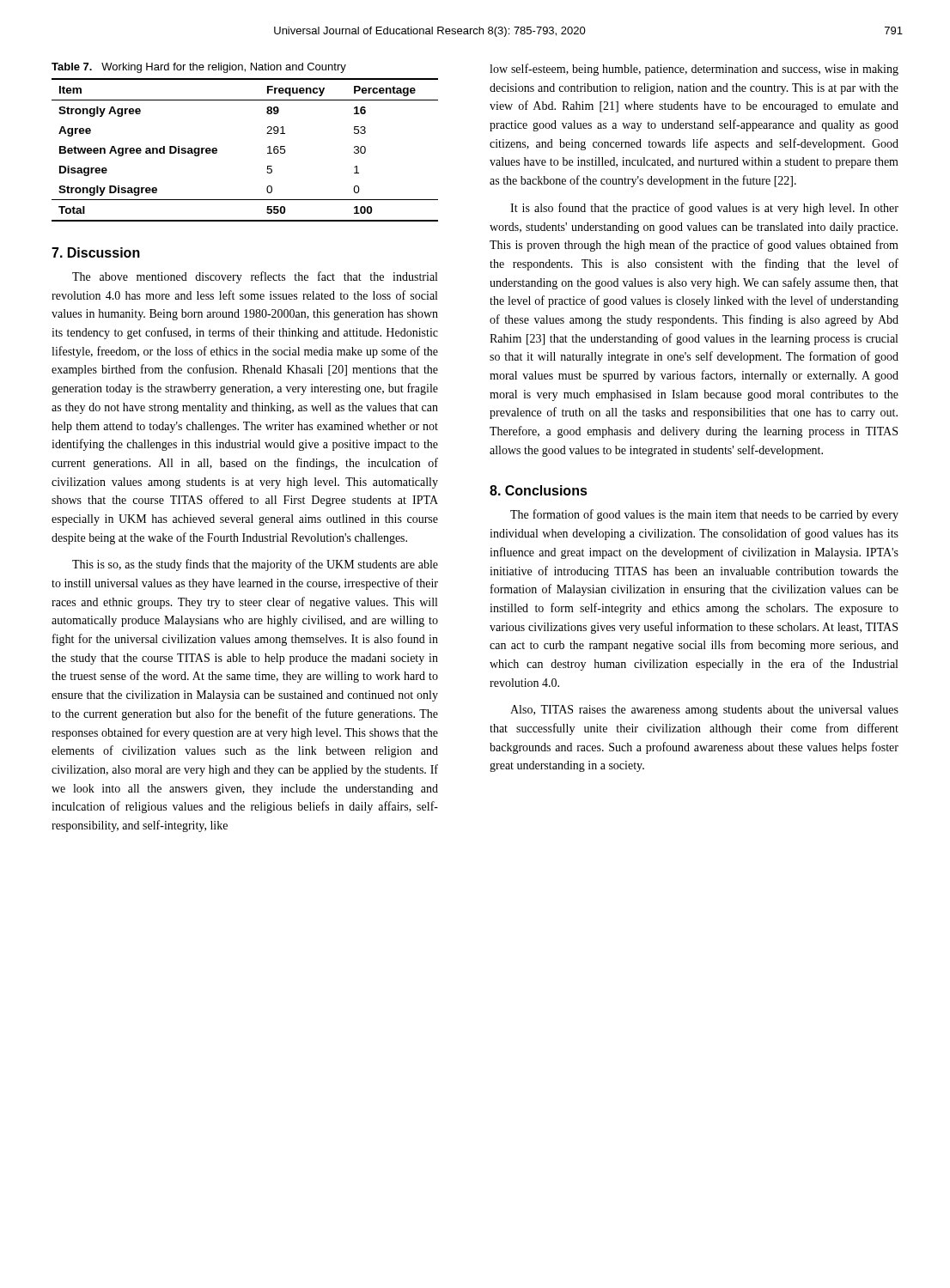Locate the section header with the text "8. Conclusions"
Screen dimensions: 1288x950
point(539,491)
